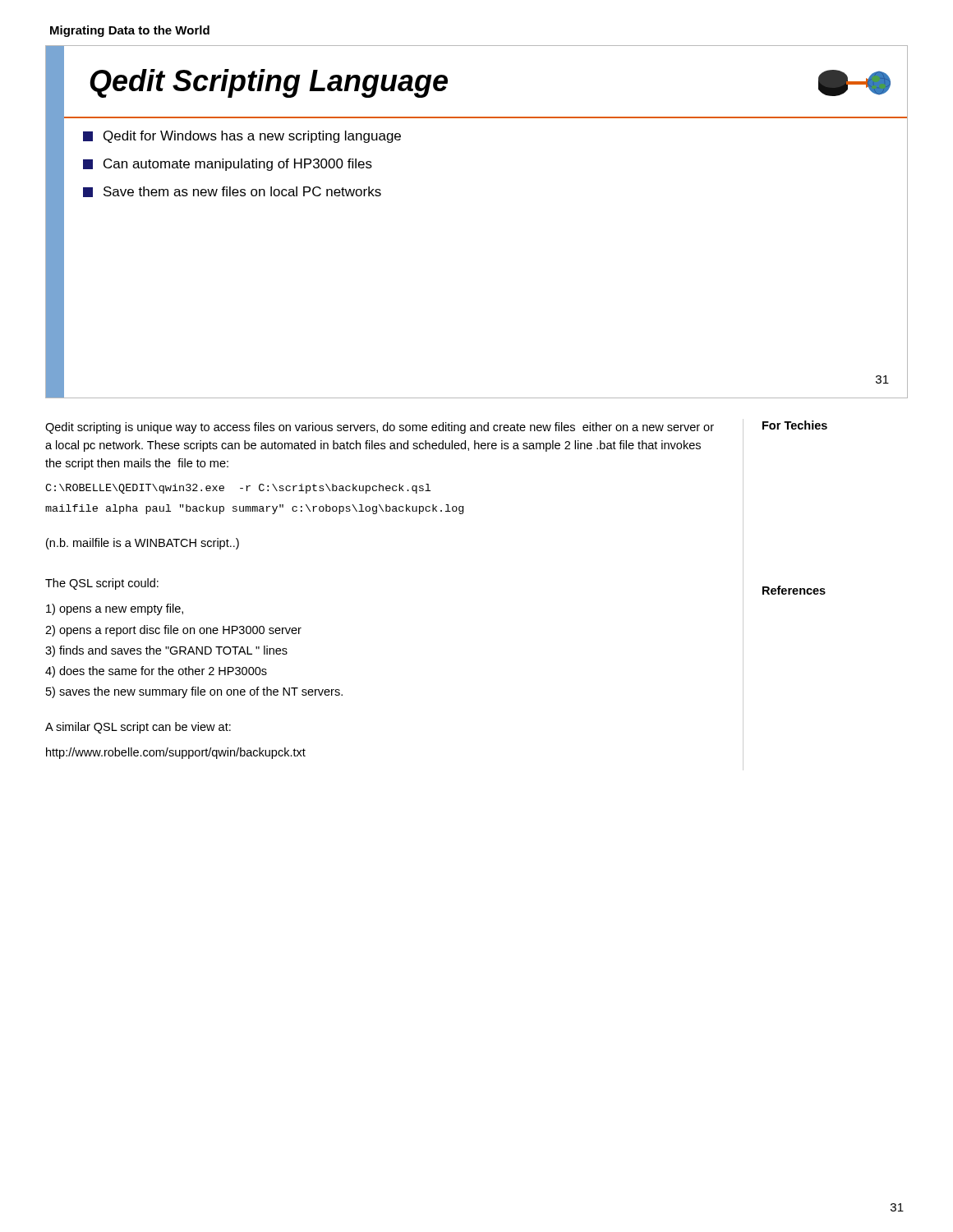Click the passage that begins "Qedit scripting is unique way to"
Viewport: 953px width, 1232px height.
coord(382,446)
